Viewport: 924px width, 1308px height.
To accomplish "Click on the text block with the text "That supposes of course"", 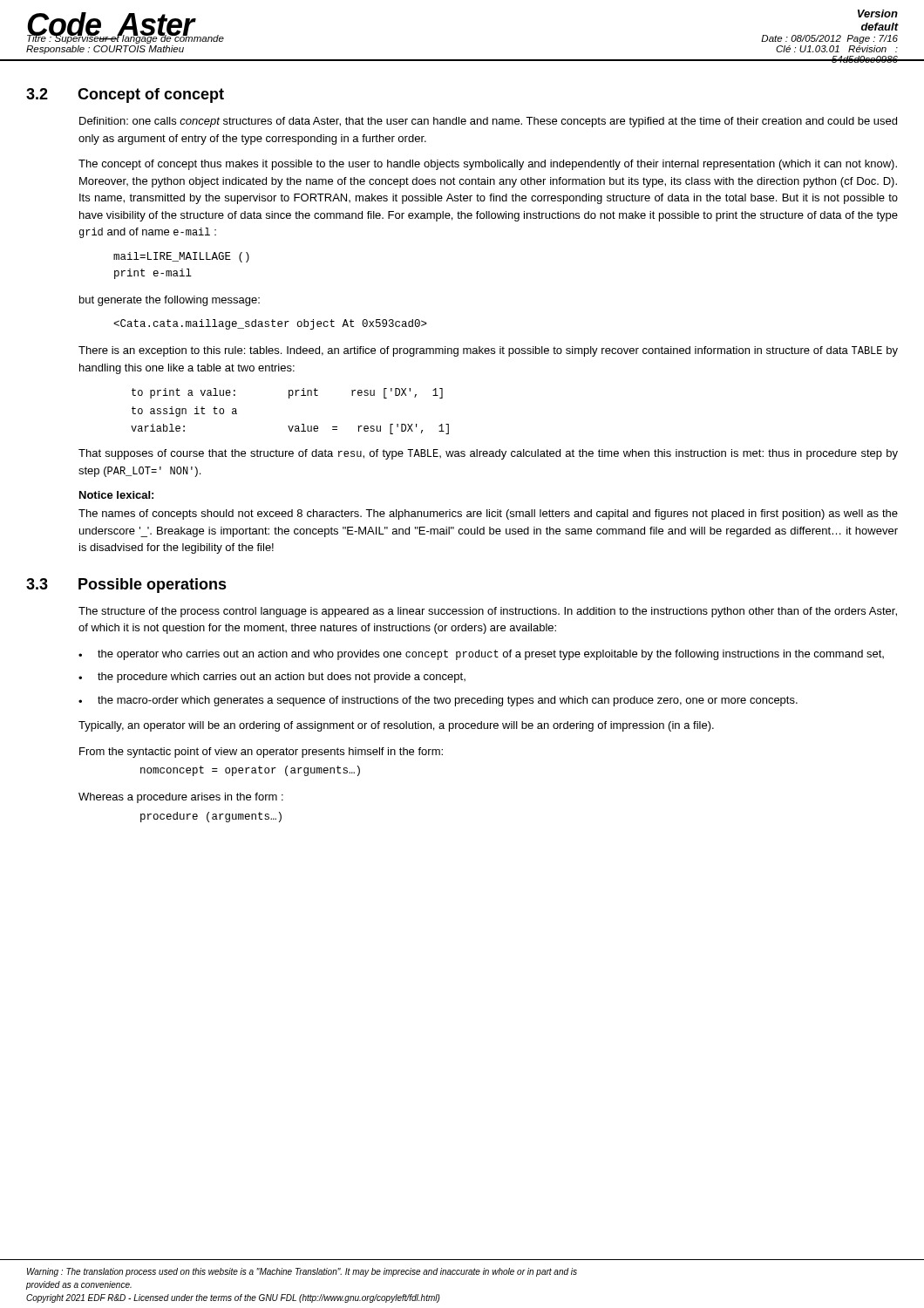I will 488,463.
